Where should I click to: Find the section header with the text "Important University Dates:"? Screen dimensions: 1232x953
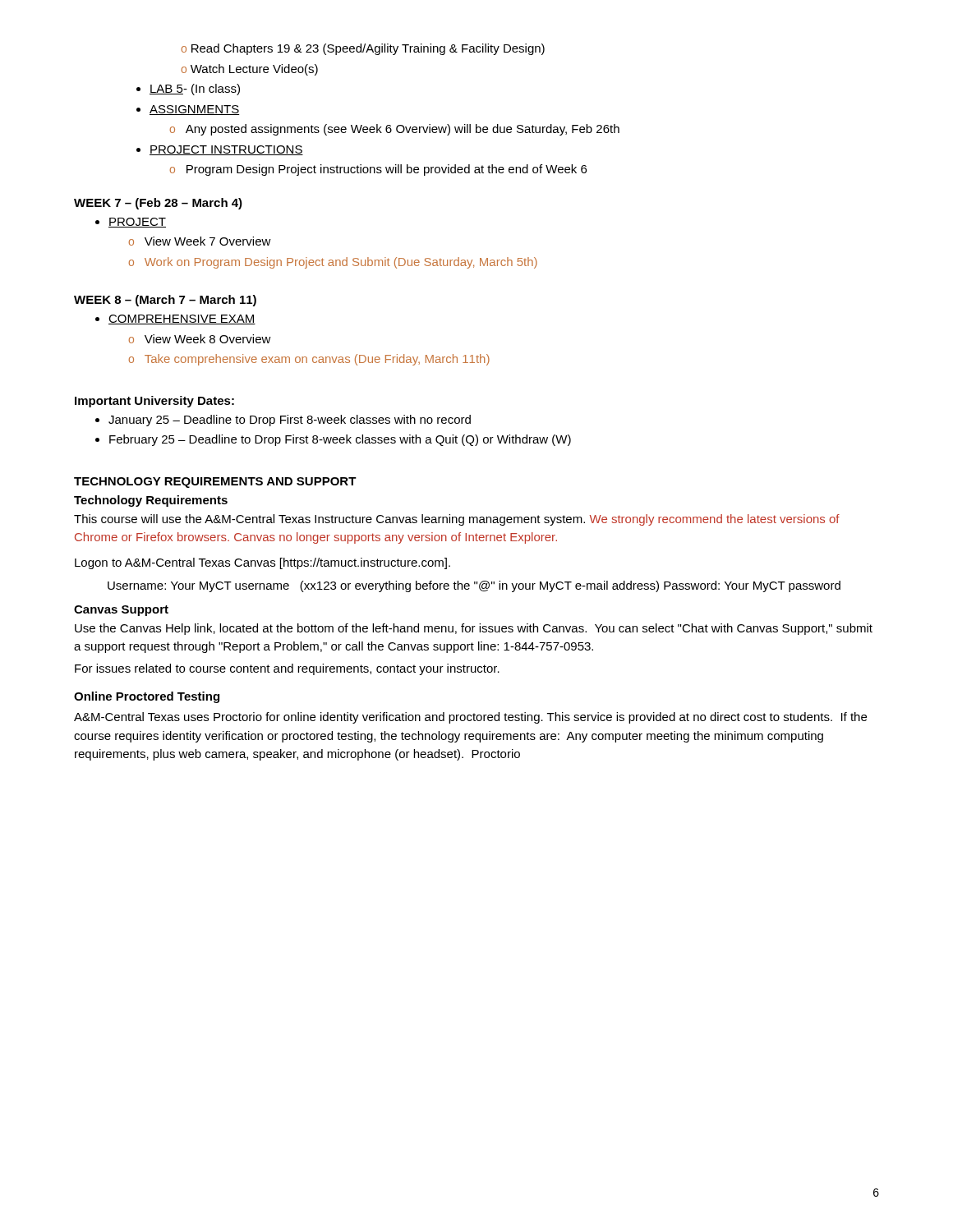point(154,400)
